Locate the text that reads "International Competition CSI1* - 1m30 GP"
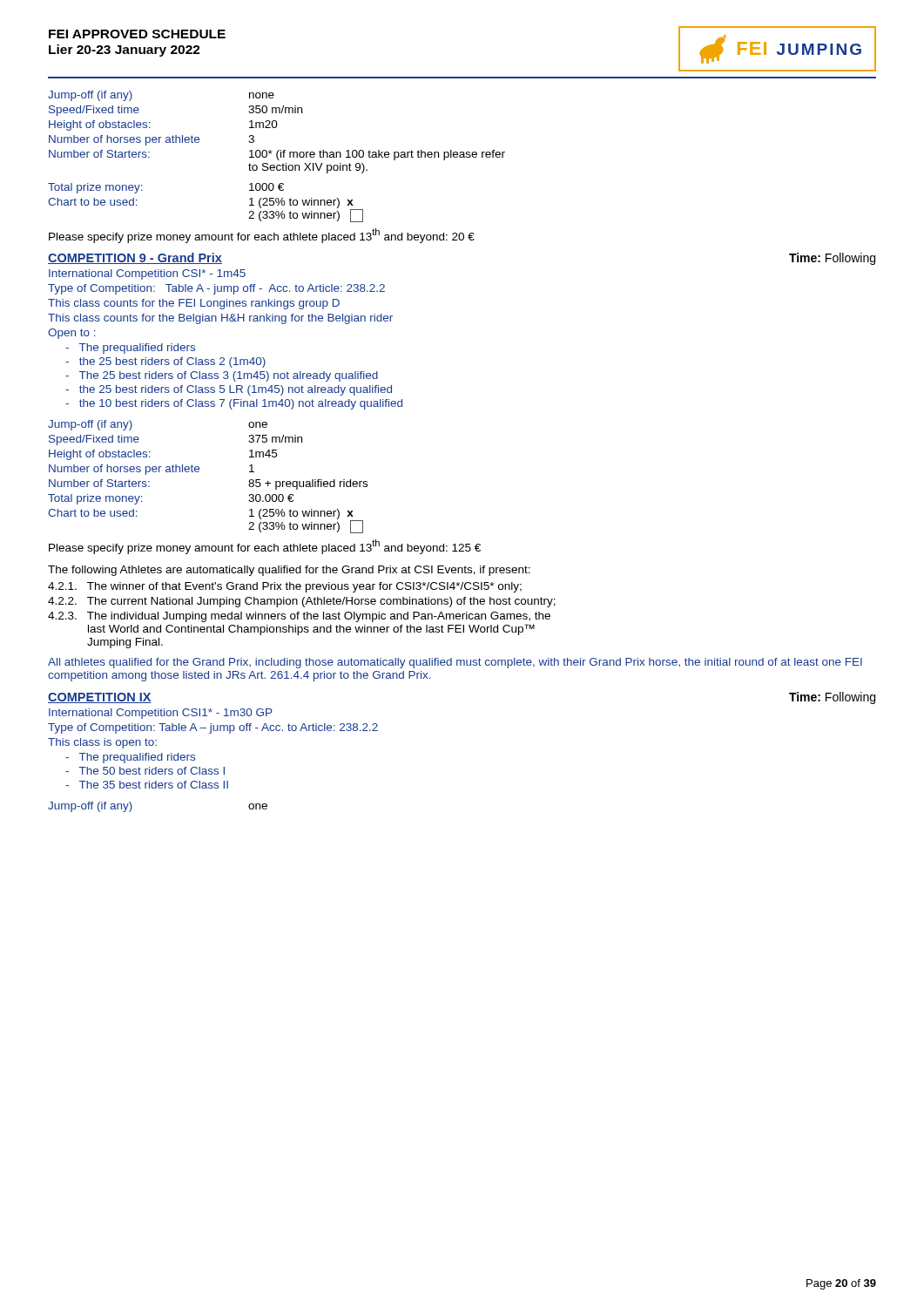924x1307 pixels. [x=160, y=712]
